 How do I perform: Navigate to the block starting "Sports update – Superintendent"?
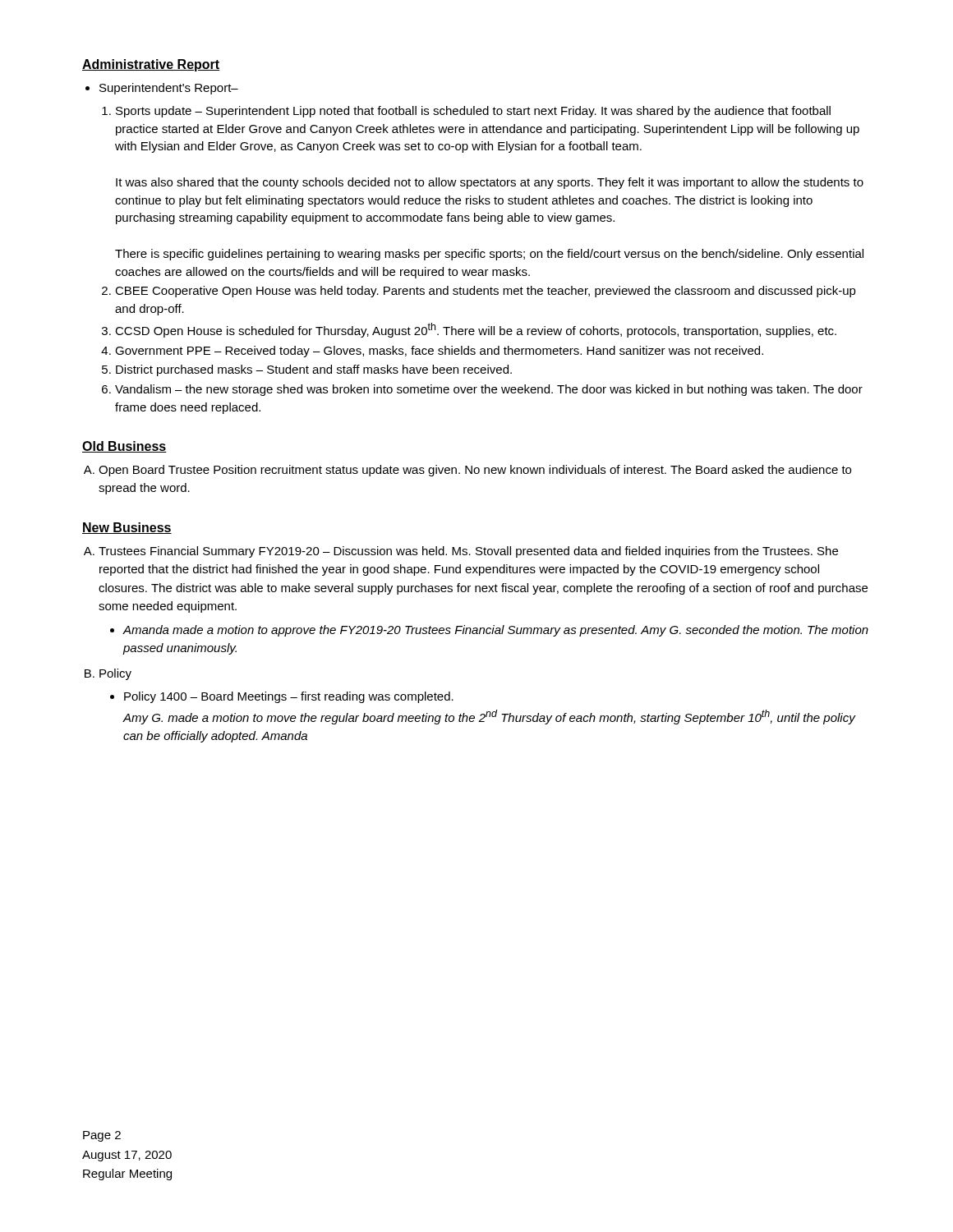tap(490, 191)
